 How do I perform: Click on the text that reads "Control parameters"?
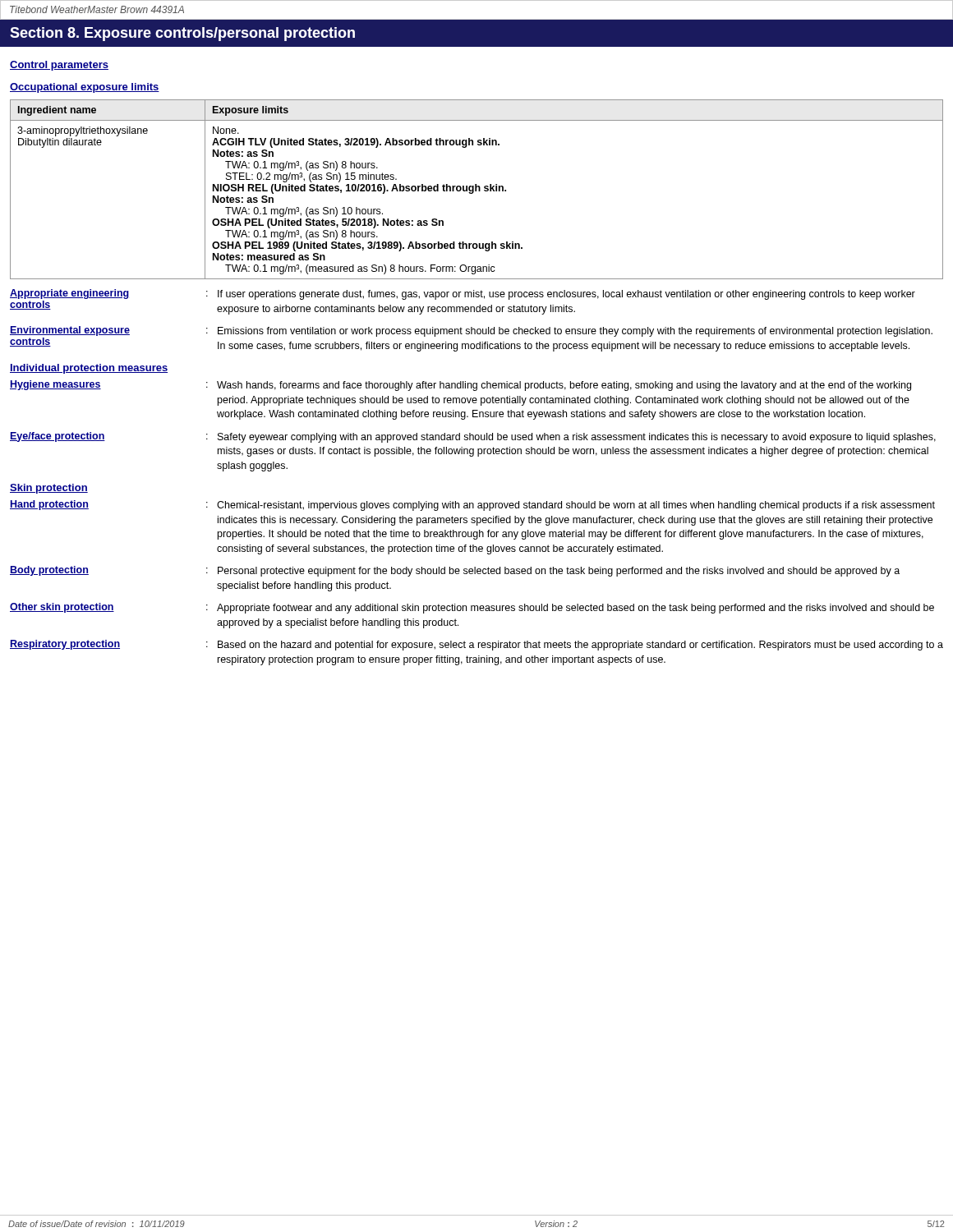(x=59, y=64)
